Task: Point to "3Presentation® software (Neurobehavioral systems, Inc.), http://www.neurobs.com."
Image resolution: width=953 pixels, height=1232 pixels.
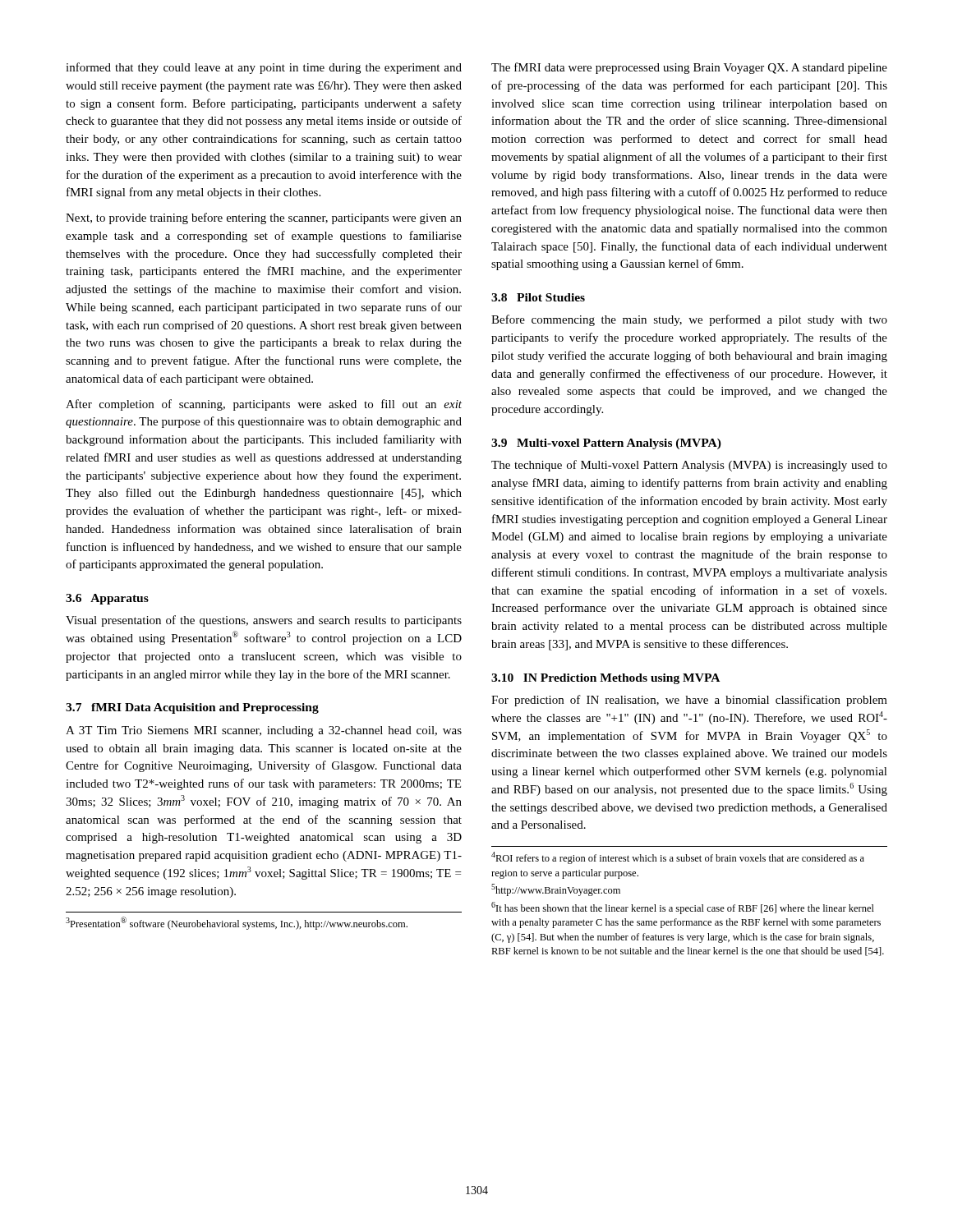Action: pyautogui.click(x=264, y=925)
